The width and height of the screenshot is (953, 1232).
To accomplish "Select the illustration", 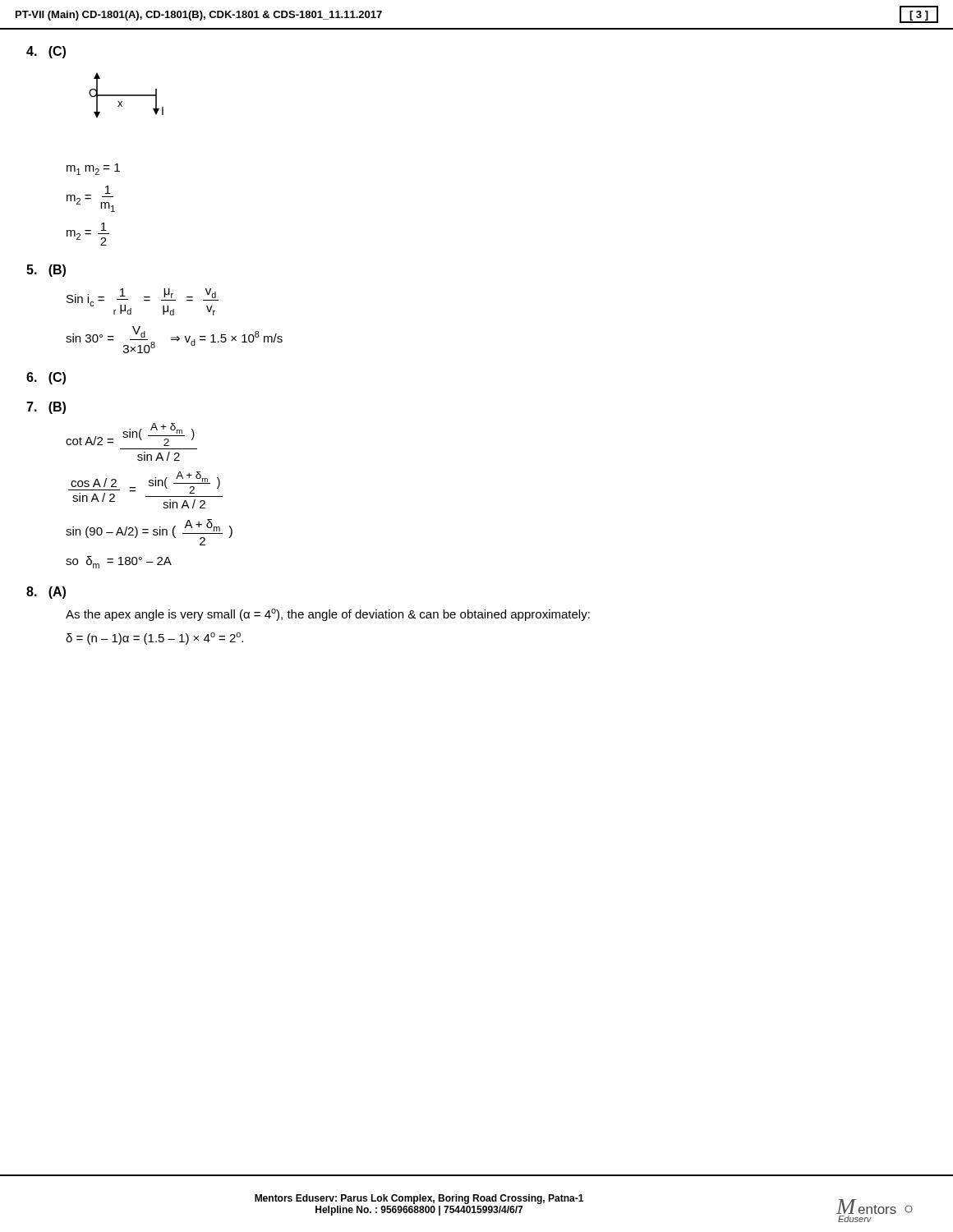I will point(496,108).
